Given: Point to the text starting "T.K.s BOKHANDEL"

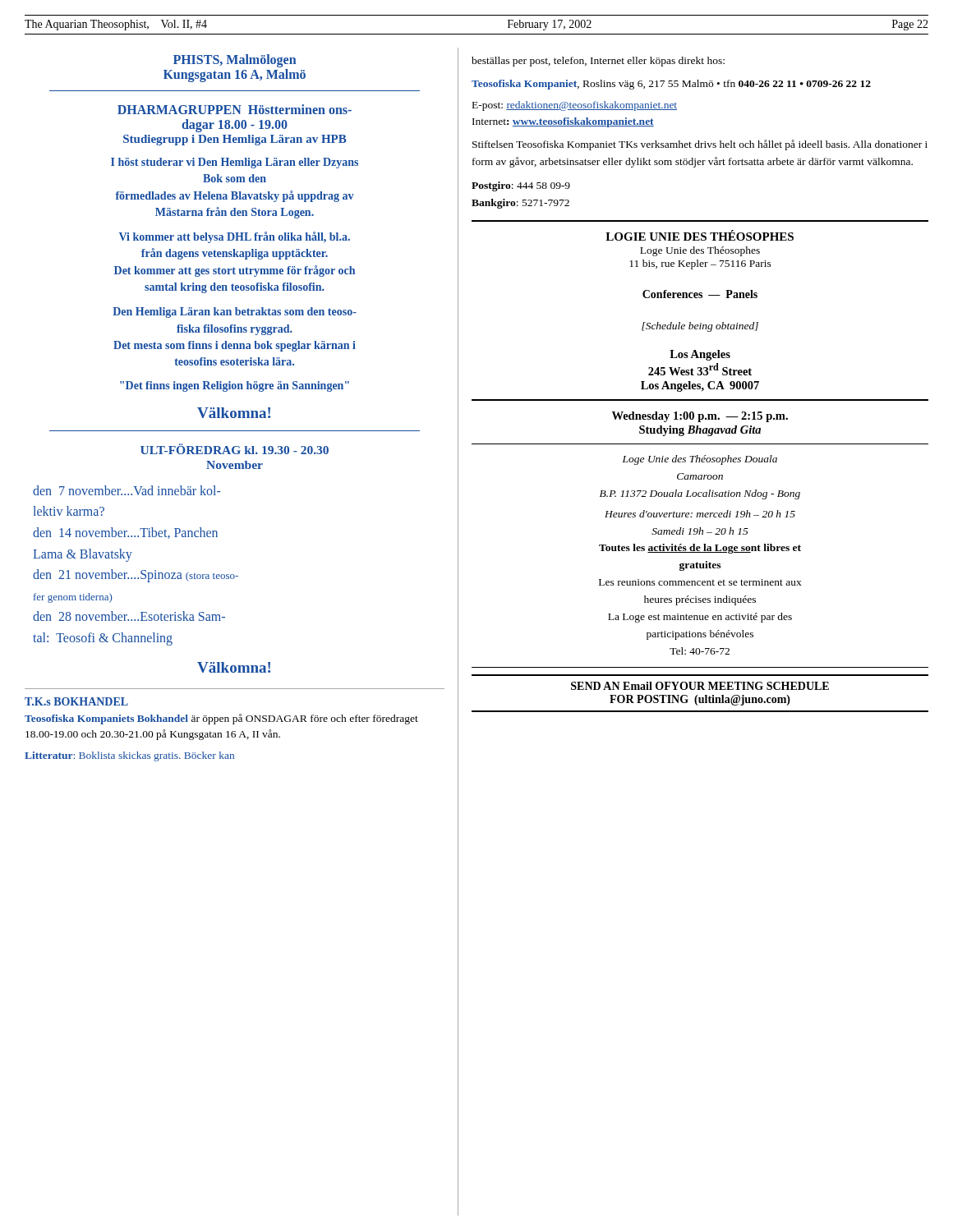Looking at the screenshot, I should tap(76, 702).
